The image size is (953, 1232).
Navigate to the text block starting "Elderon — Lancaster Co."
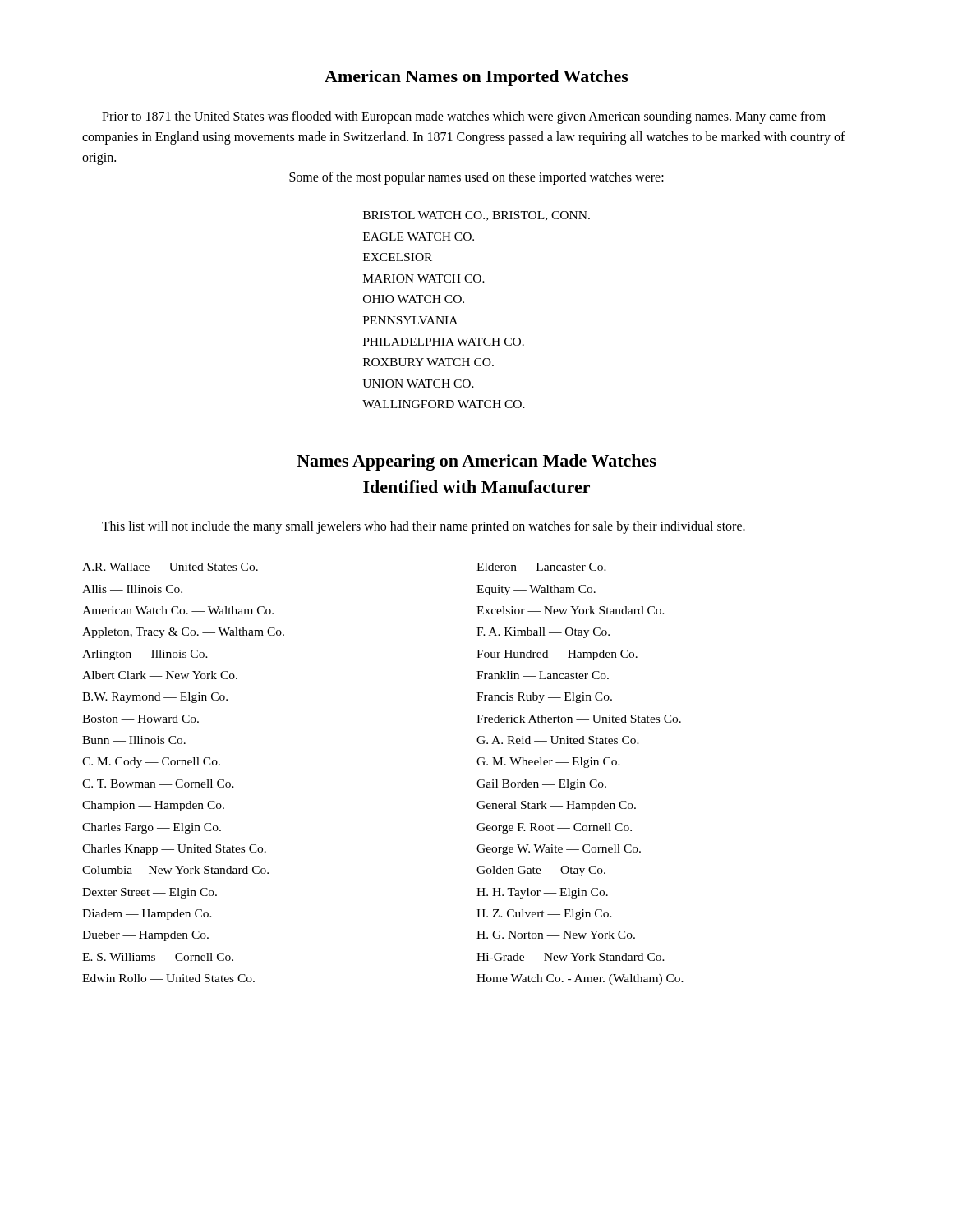click(x=542, y=567)
